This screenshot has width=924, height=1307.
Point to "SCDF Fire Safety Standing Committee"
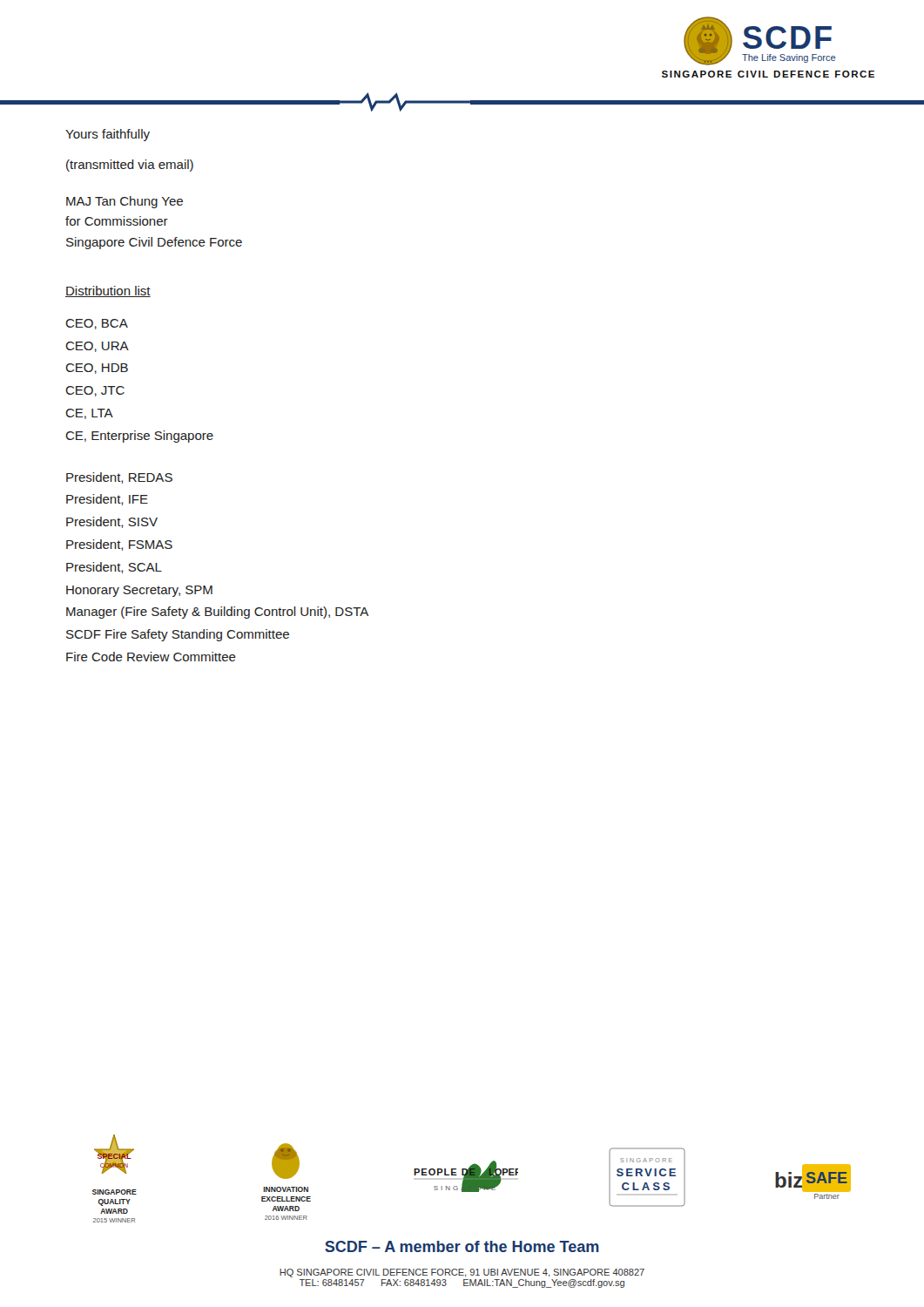tap(178, 634)
